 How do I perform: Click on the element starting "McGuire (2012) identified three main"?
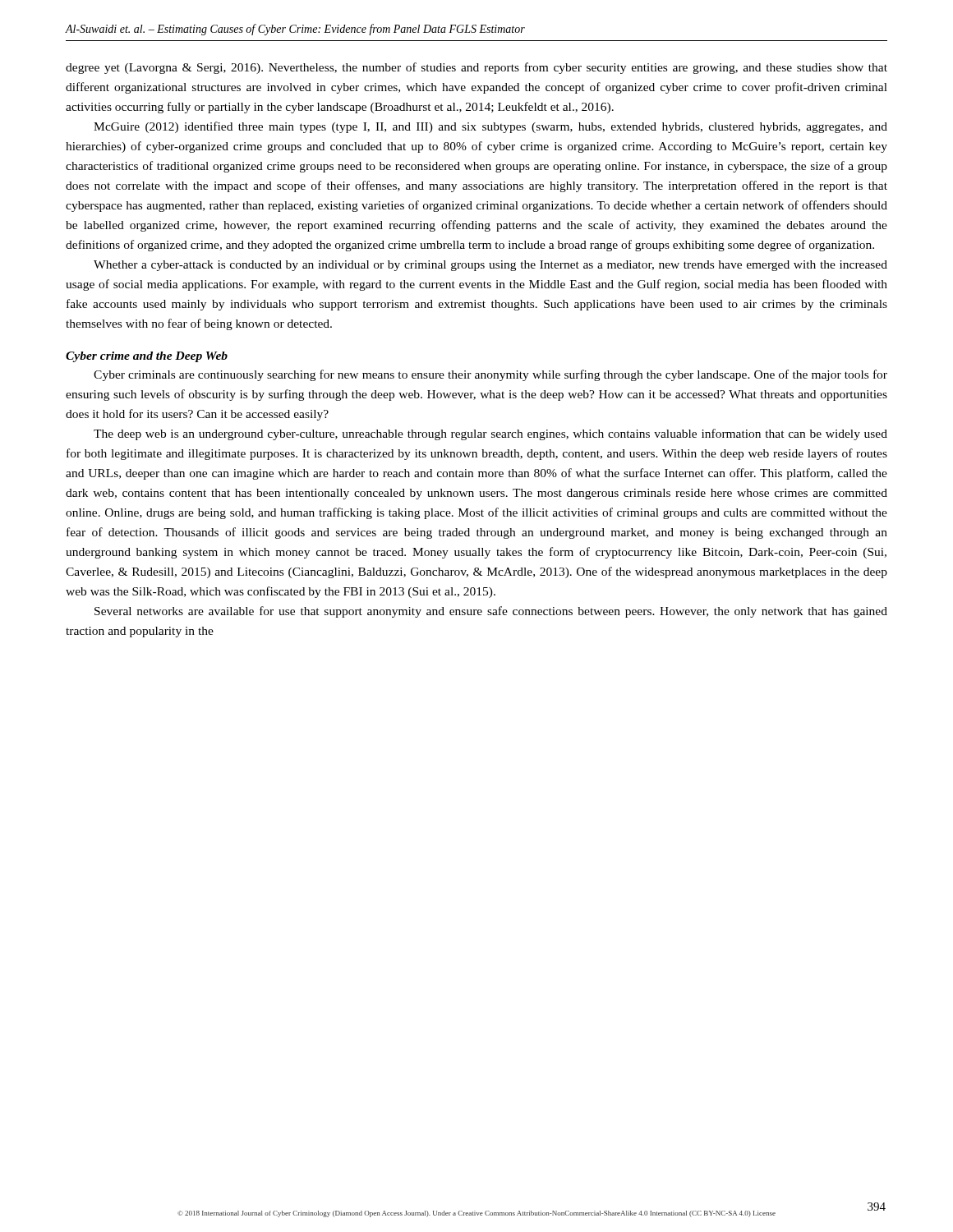pyautogui.click(x=476, y=186)
